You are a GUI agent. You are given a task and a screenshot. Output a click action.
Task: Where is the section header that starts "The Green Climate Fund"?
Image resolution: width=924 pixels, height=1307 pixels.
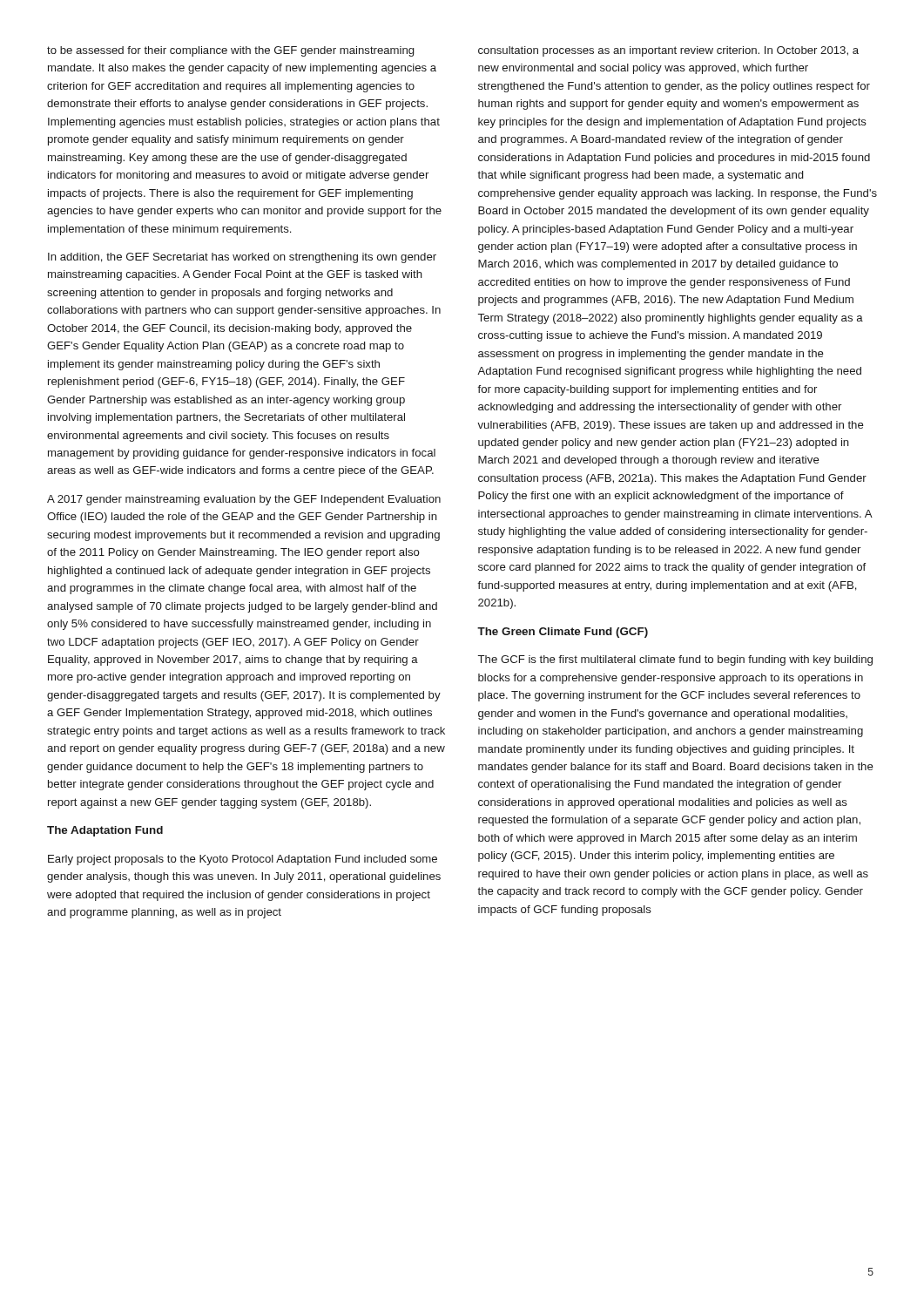pos(563,633)
